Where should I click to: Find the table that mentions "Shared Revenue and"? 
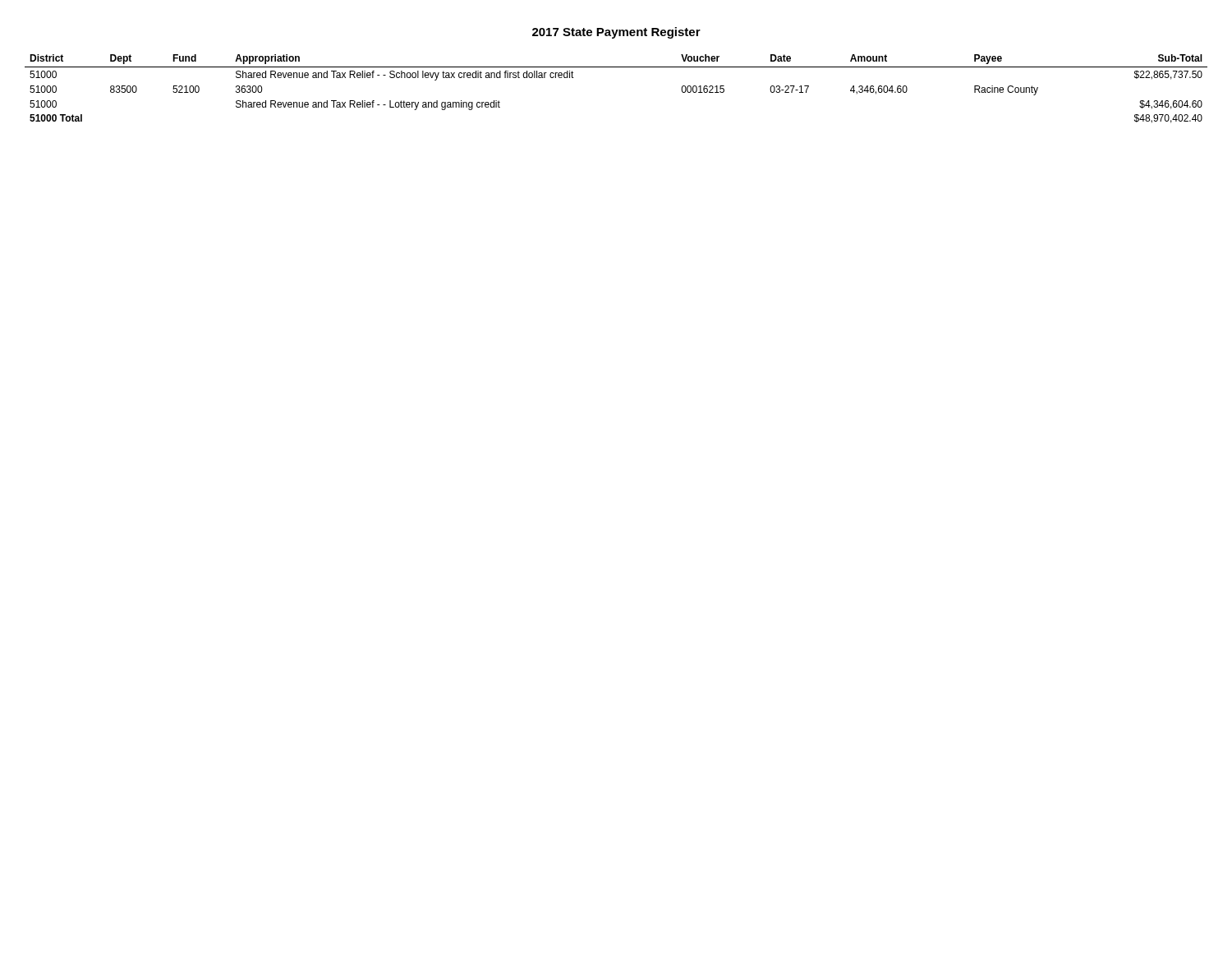(x=616, y=87)
